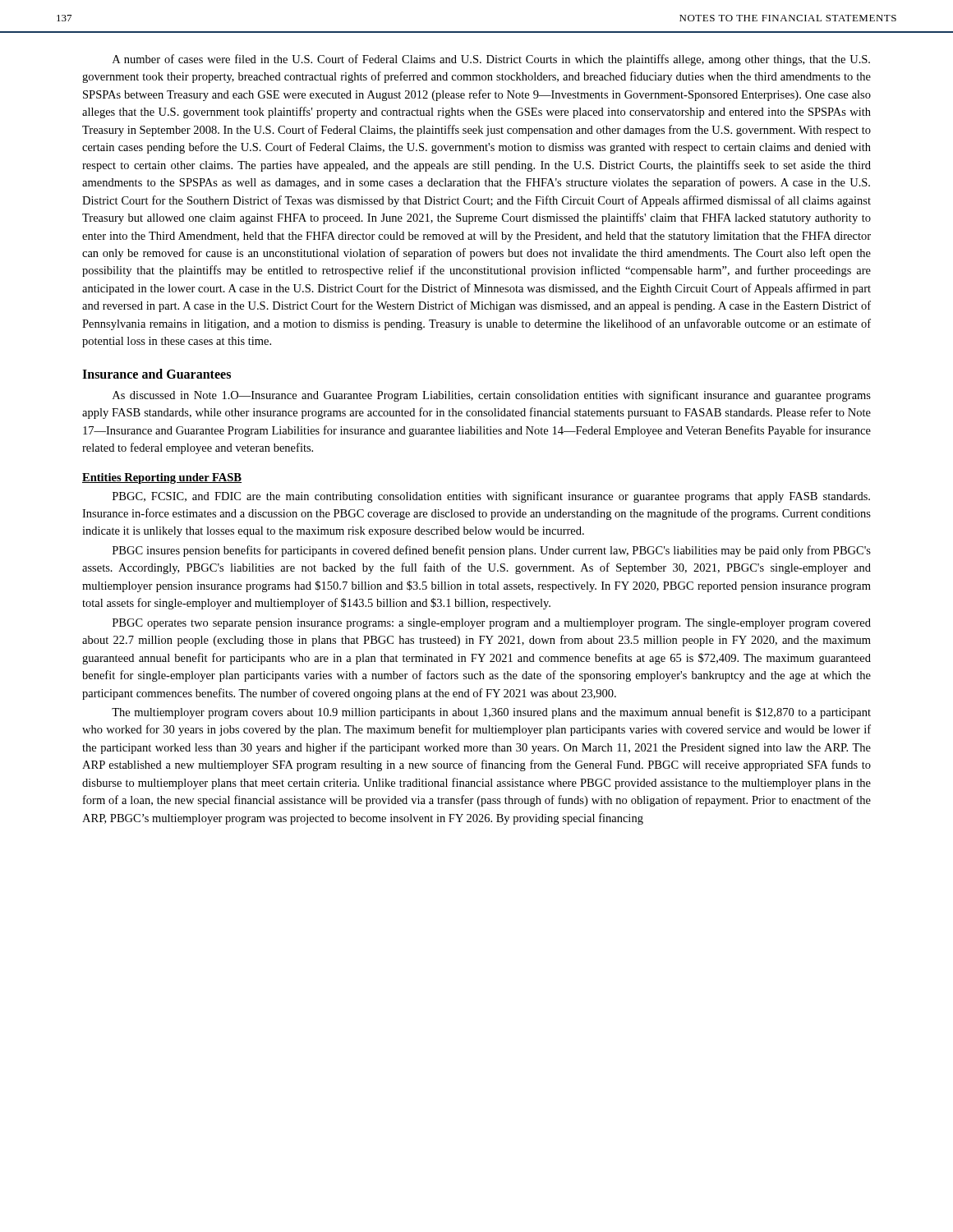Click the passage that begins "The multiemployer program covers about"
Viewport: 953px width, 1232px height.
point(476,766)
